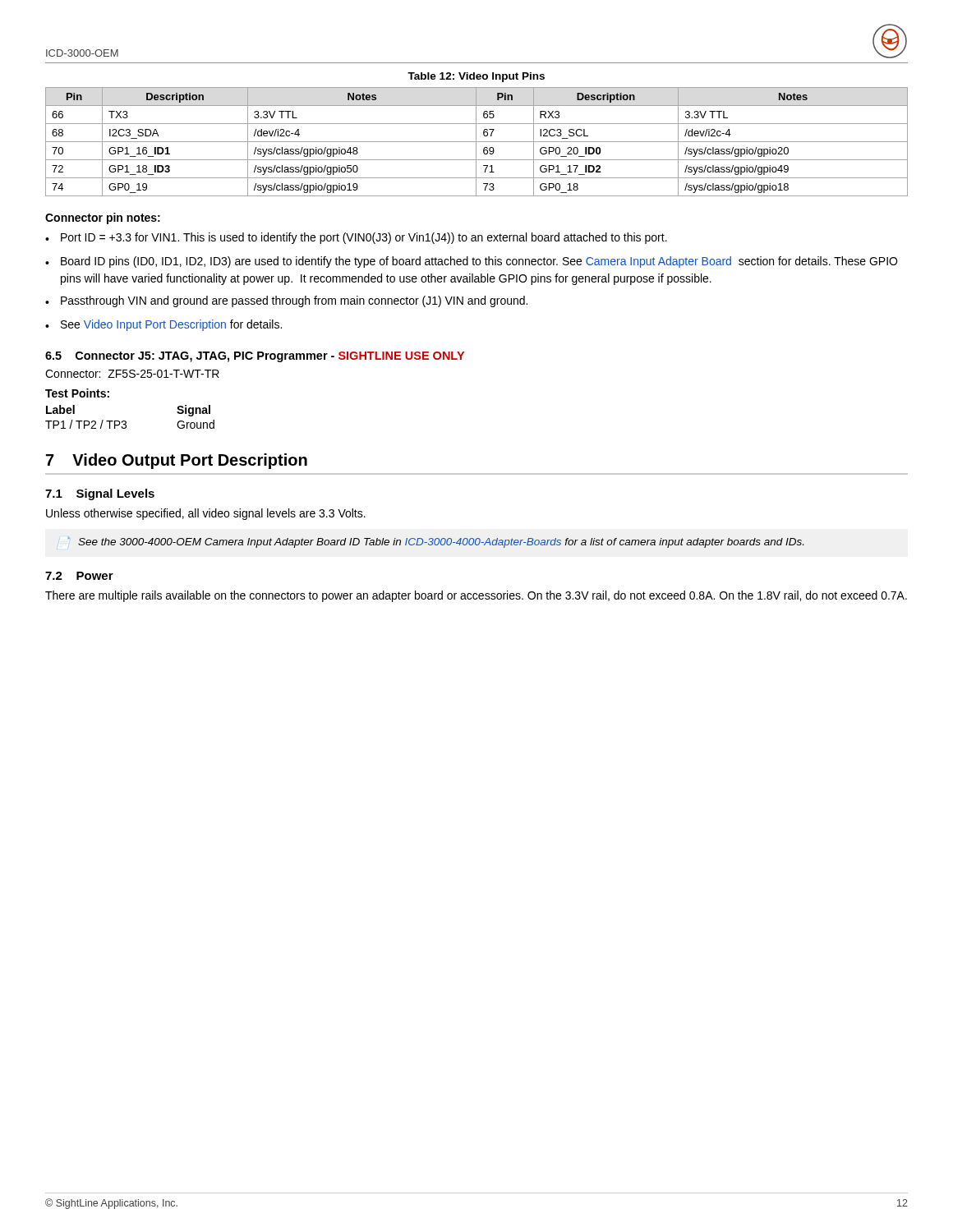Navigate to the element starting "Connector pin notes:"
The image size is (953, 1232).
click(x=103, y=218)
